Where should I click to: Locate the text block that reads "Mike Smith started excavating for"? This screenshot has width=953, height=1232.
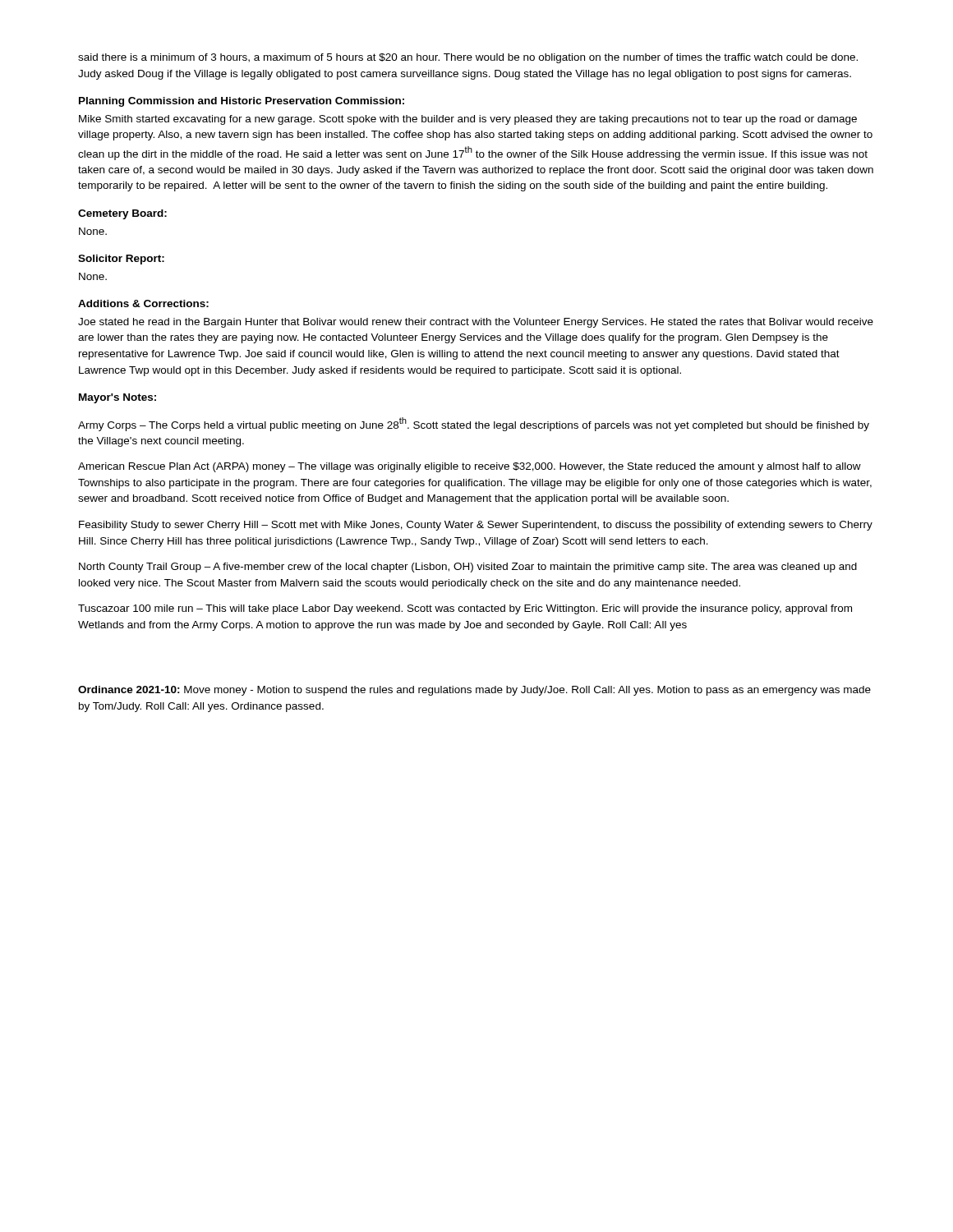(x=476, y=152)
